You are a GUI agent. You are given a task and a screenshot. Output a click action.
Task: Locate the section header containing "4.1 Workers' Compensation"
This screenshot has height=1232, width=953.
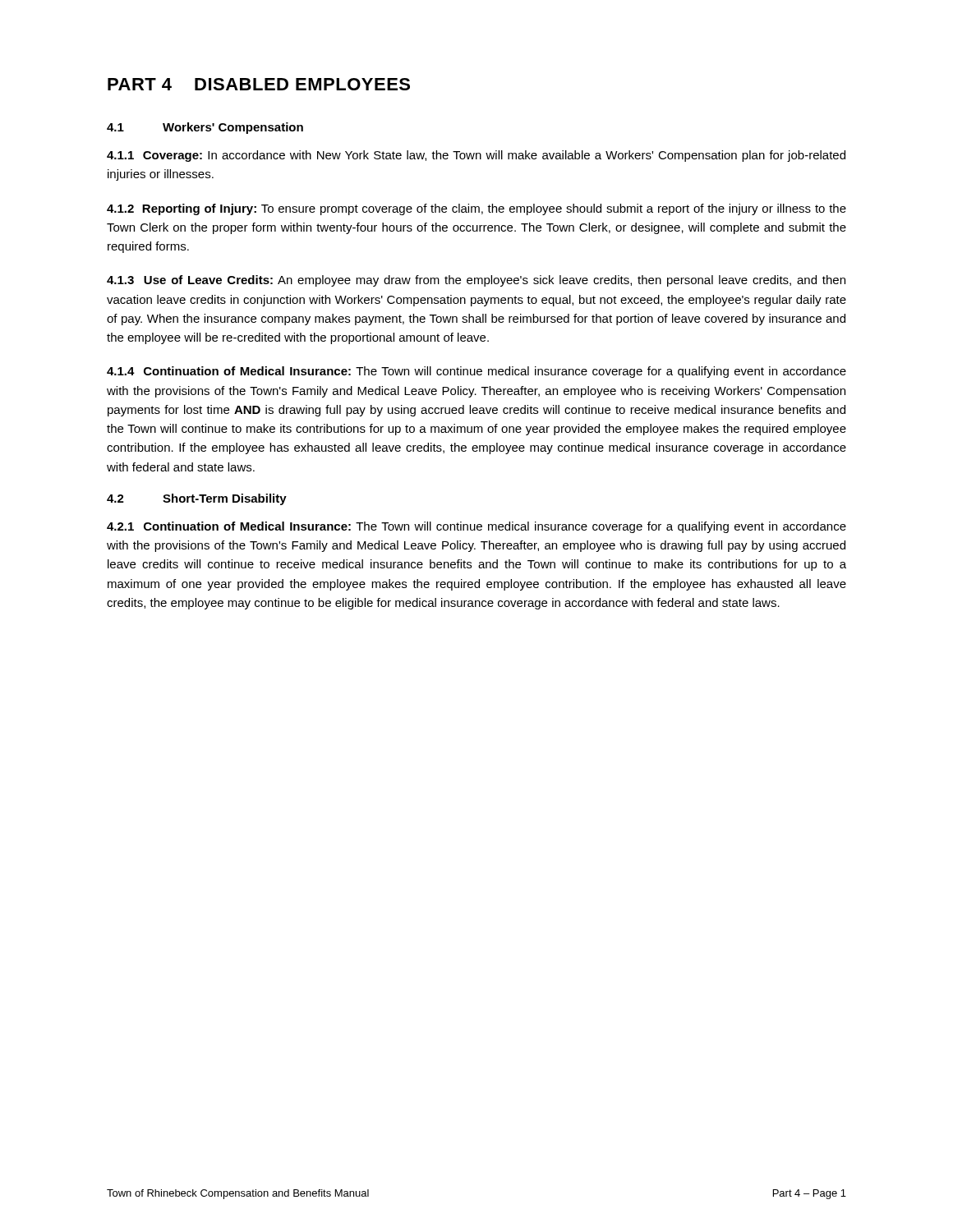click(205, 127)
